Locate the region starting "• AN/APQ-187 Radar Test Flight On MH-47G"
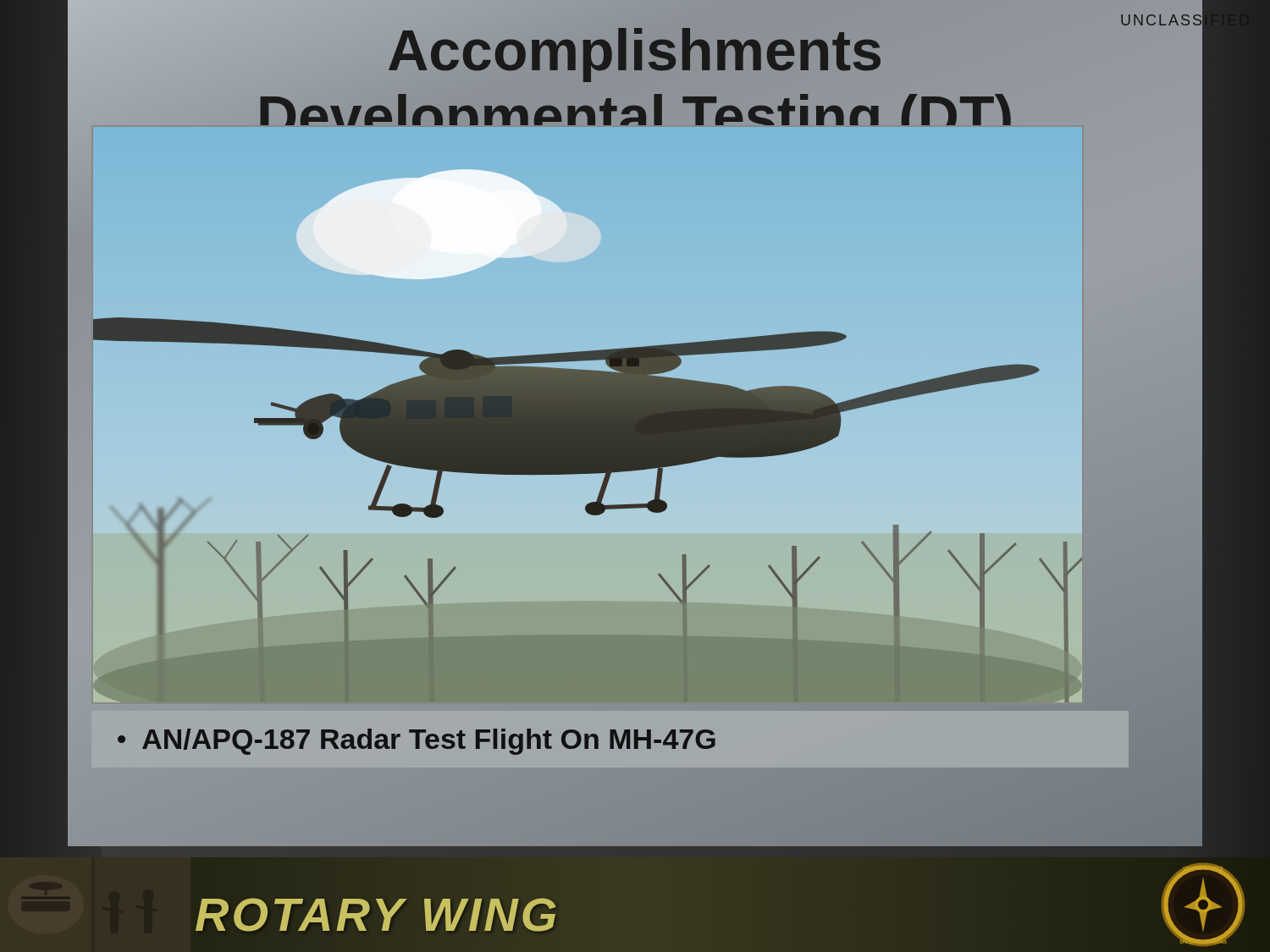This screenshot has height=952, width=1270. [x=417, y=739]
